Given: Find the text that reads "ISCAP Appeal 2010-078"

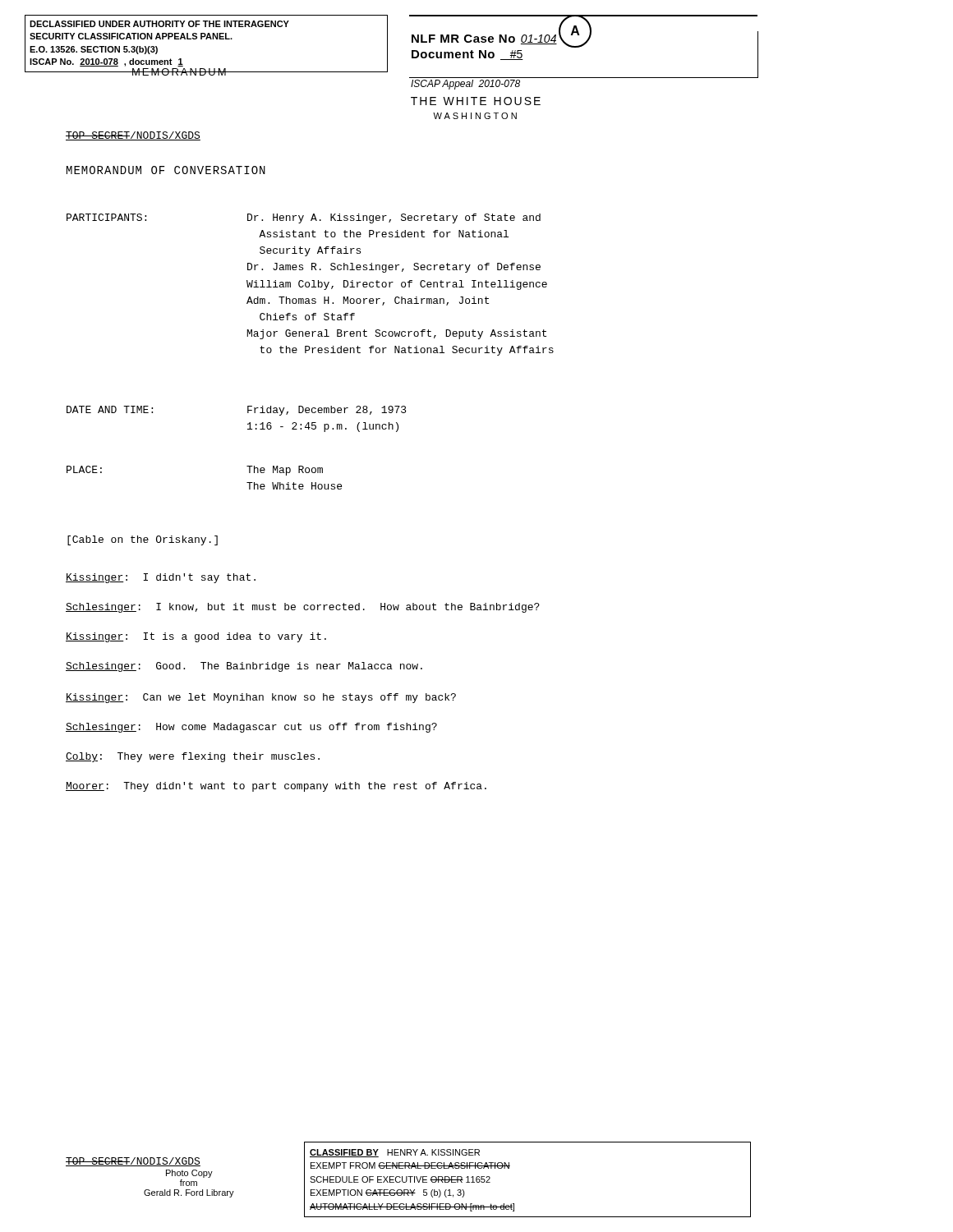Looking at the screenshot, I should pos(465,84).
